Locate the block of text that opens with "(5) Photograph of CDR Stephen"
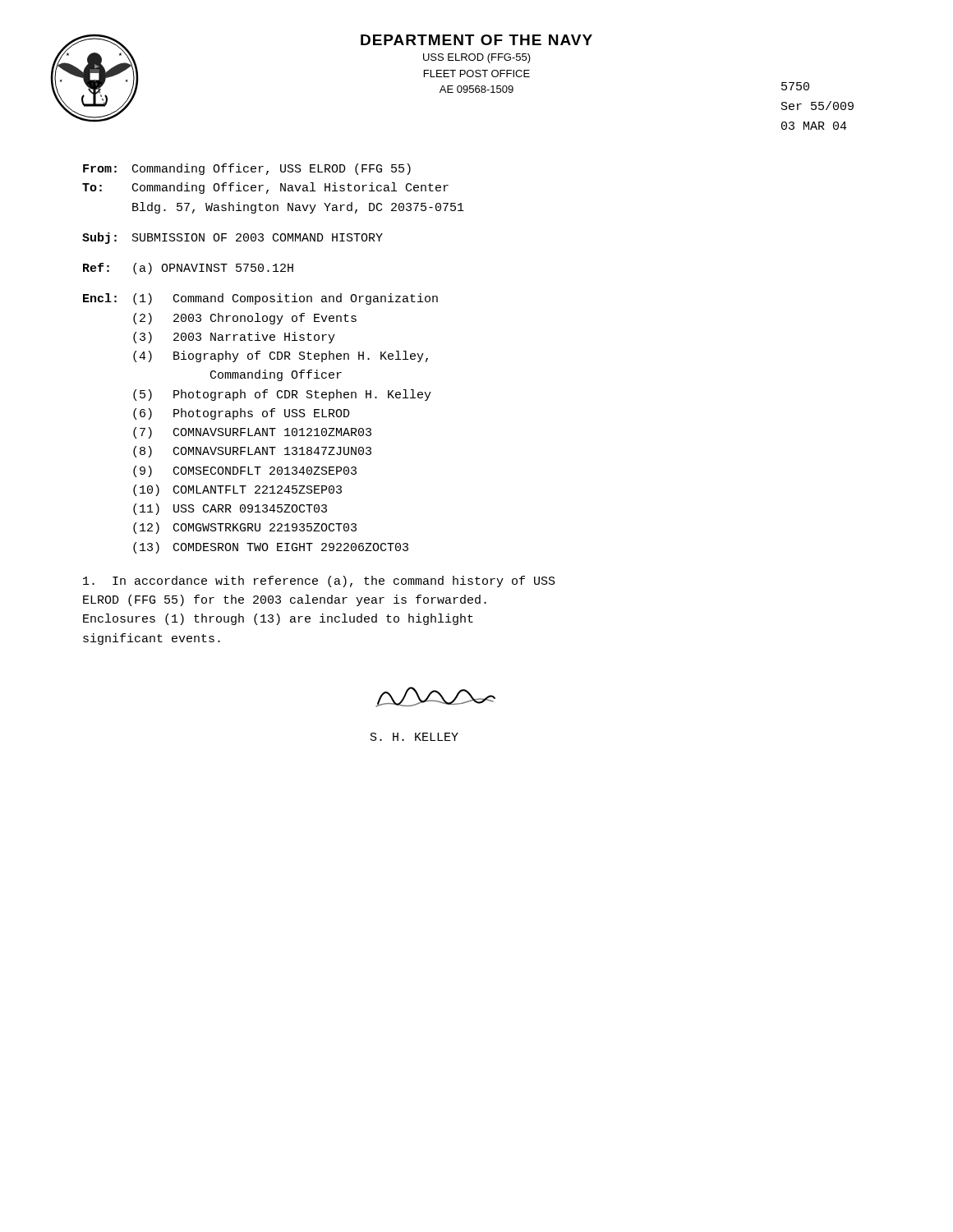953x1232 pixels. [x=282, y=395]
